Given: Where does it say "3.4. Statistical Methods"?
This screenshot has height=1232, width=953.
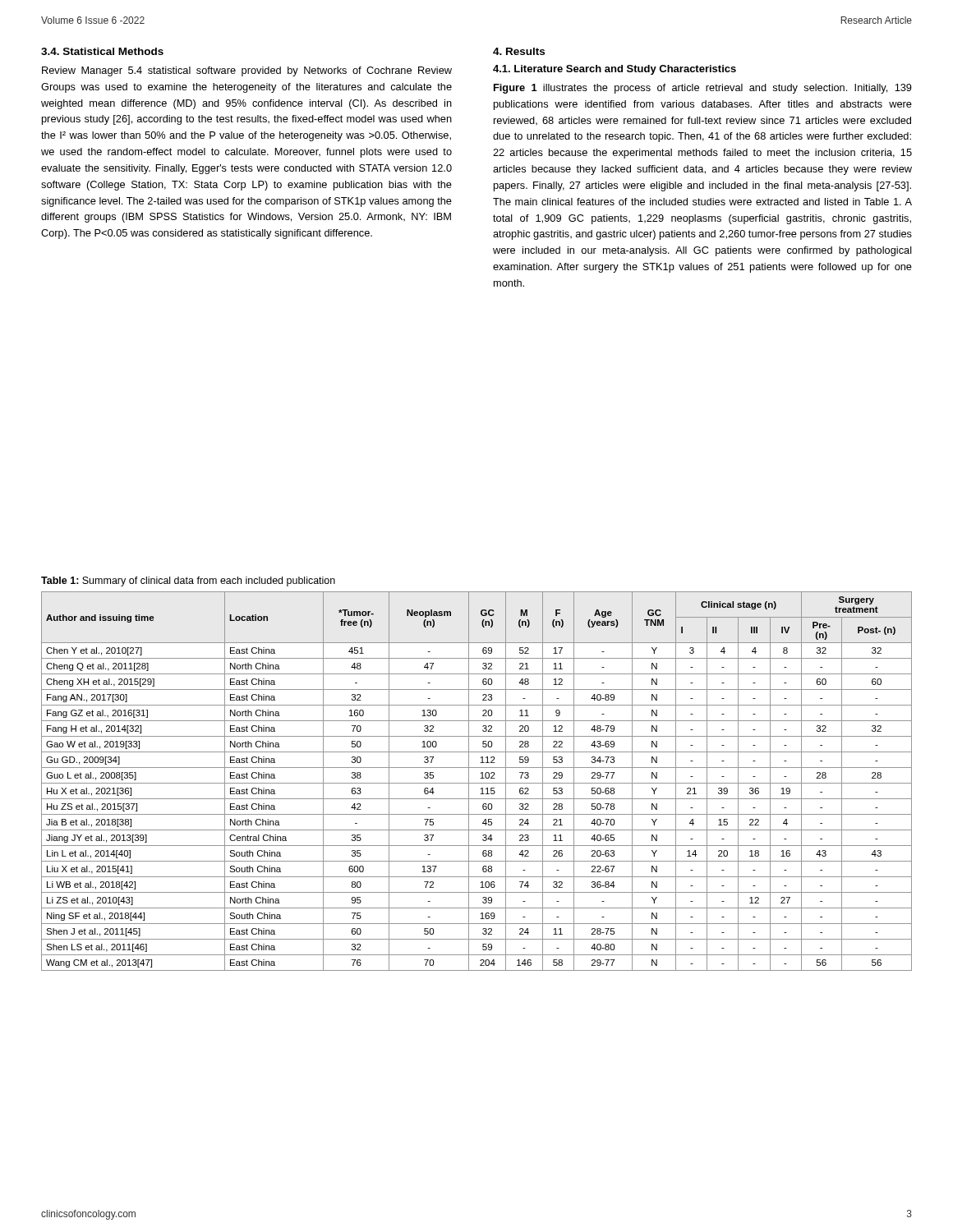Looking at the screenshot, I should pos(102,51).
